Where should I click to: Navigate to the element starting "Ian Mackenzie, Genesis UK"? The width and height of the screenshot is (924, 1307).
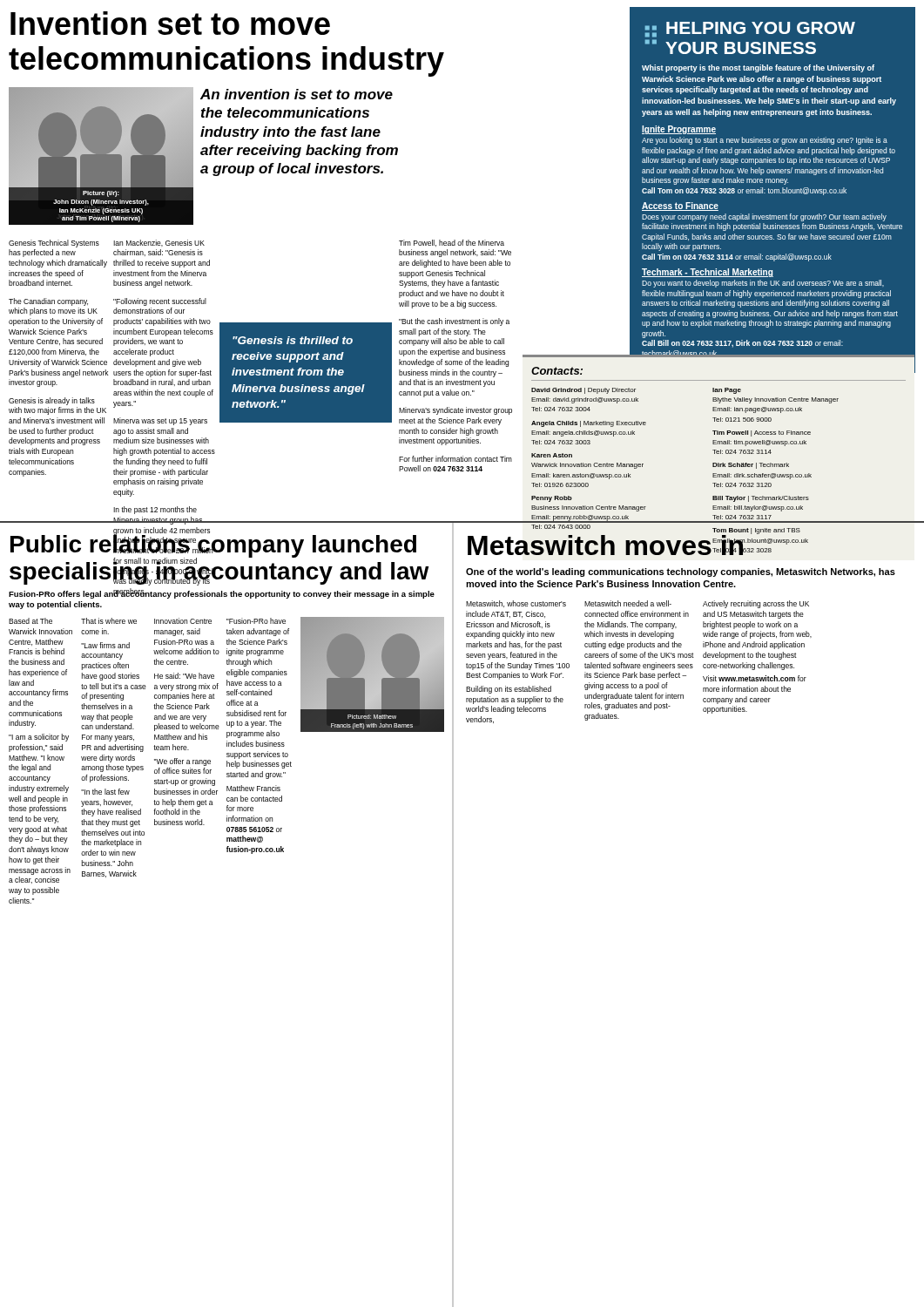point(165,418)
